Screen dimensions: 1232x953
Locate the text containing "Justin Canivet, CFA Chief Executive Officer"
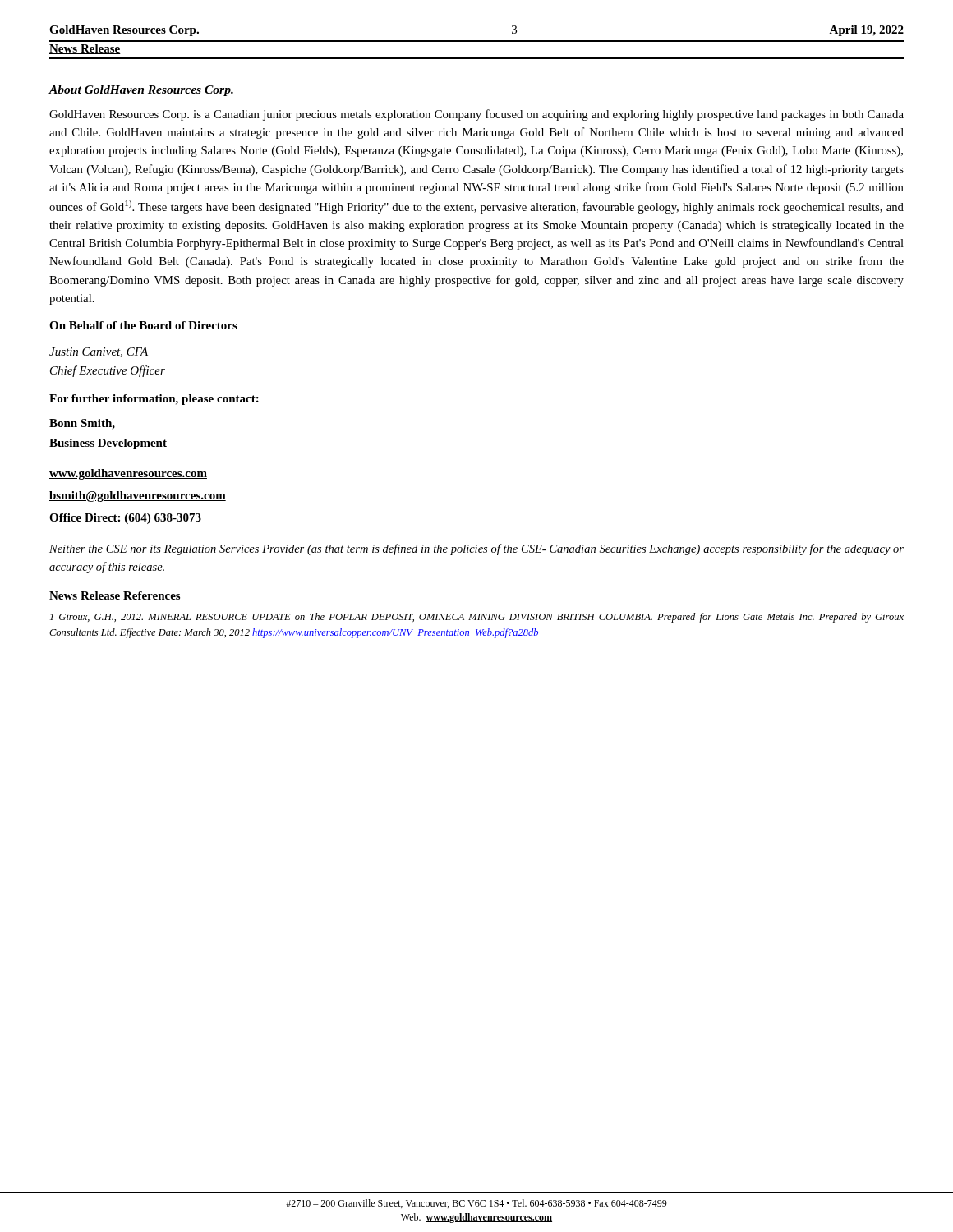[107, 361]
